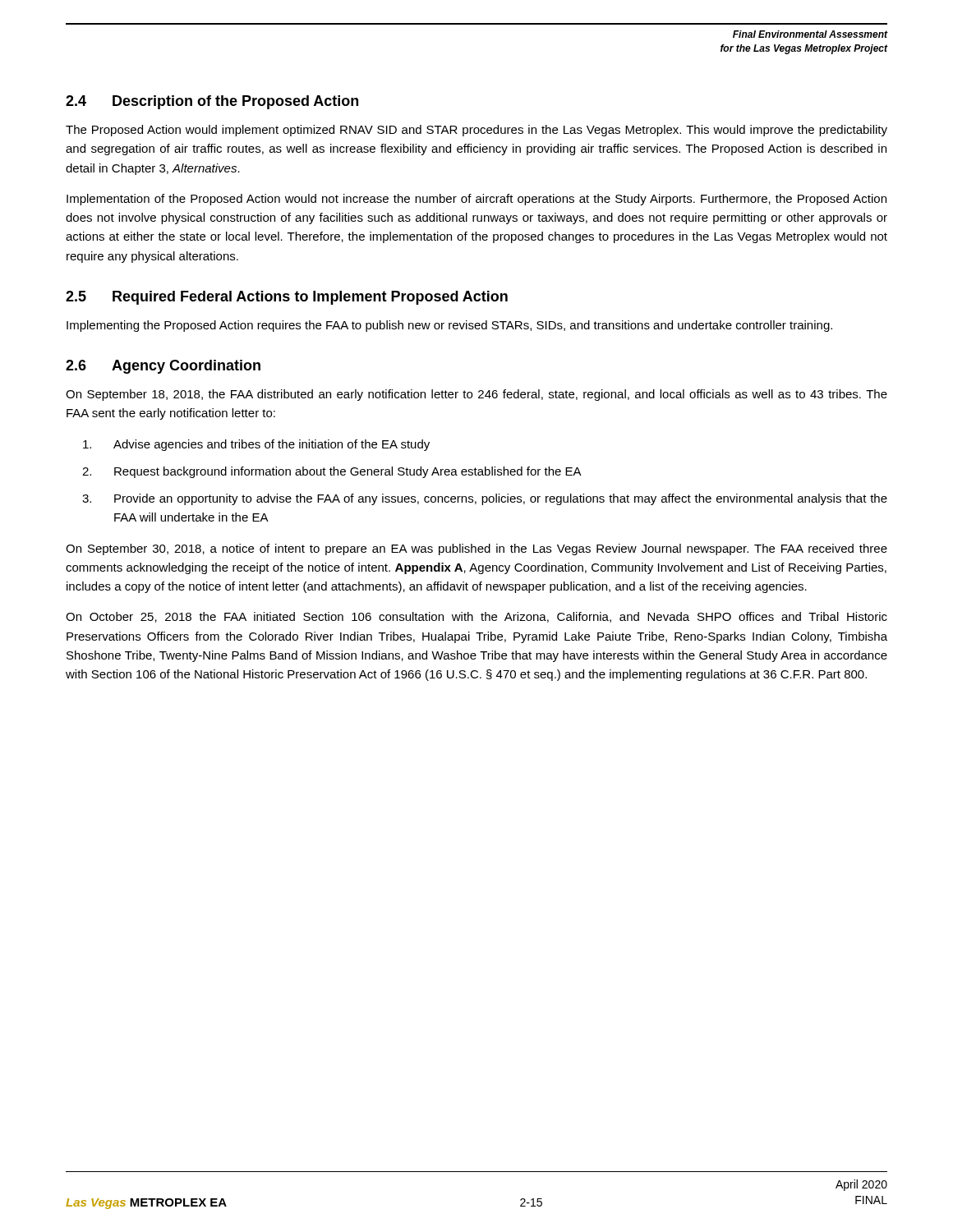Click the passage that begins "On October 25, 2018 the"
Image resolution: width=953 pixels, height=1232 pixels.
(476, 645)
